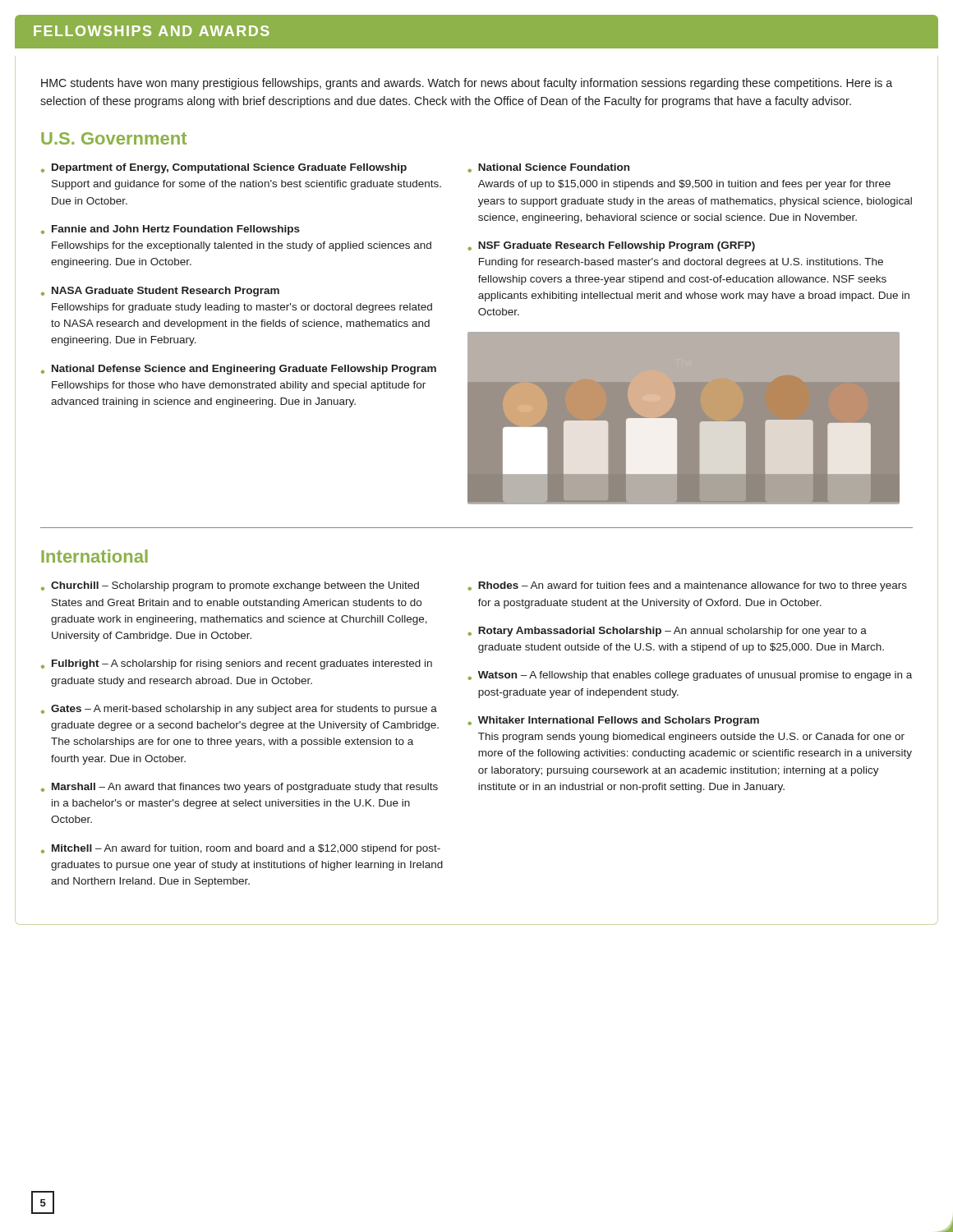The height and width of the screenshot is (1232, 953).
Task: Find the block on this page that starts "• Gates – A merit-based"
Action: [242, 734]
